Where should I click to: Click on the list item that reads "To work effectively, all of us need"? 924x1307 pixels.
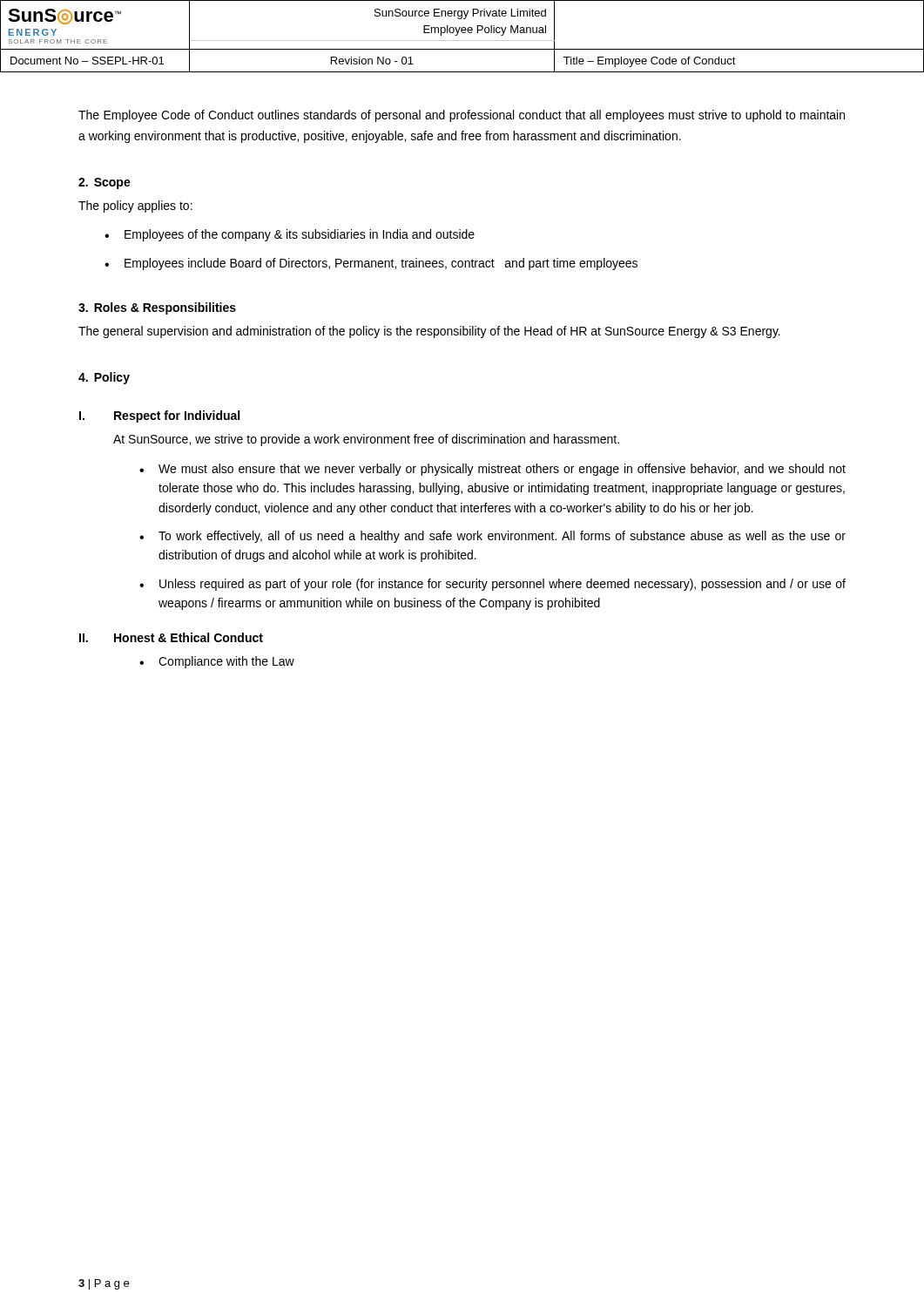click(502, 546)
